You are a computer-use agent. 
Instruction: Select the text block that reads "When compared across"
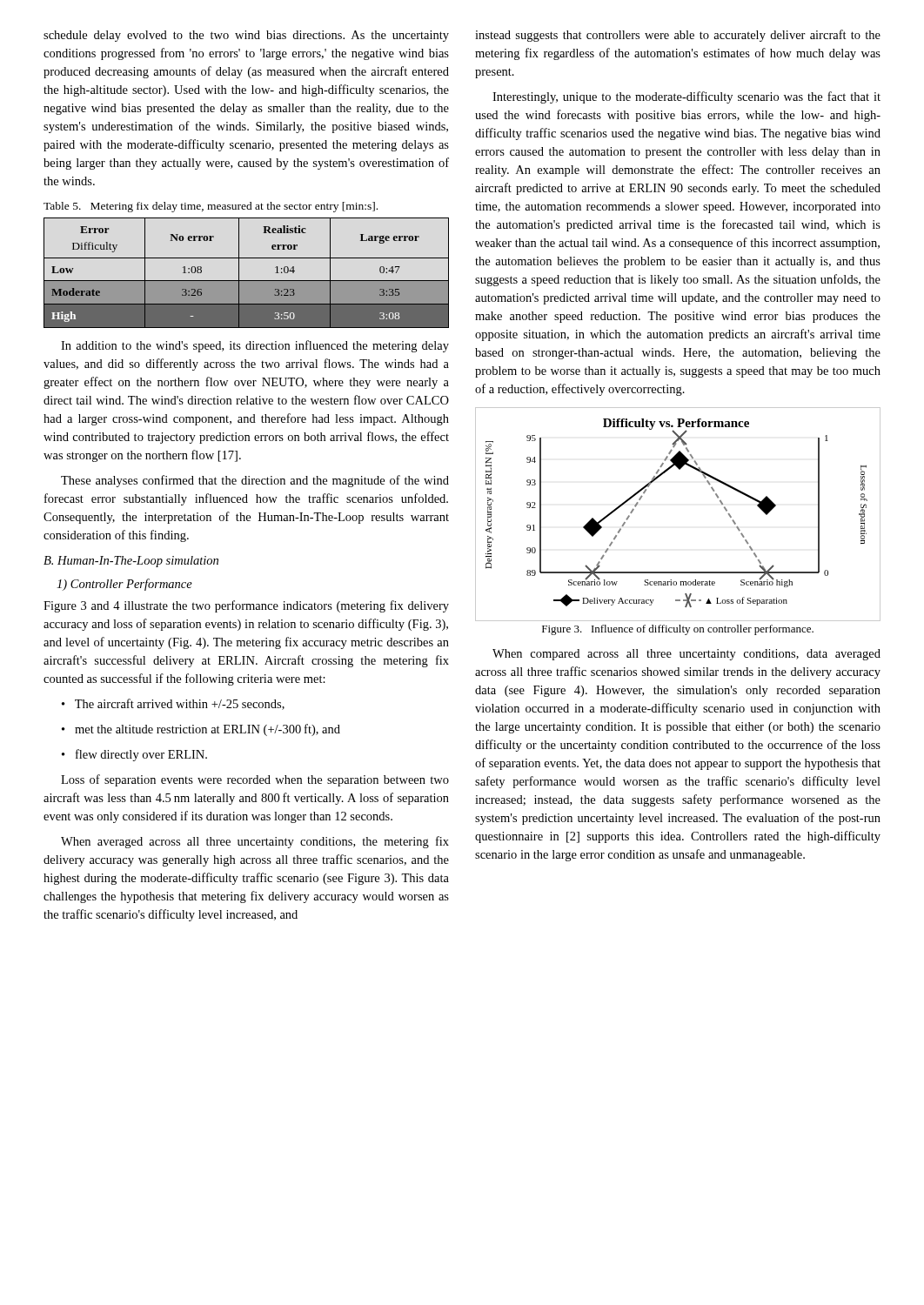[x=678, y=754]
